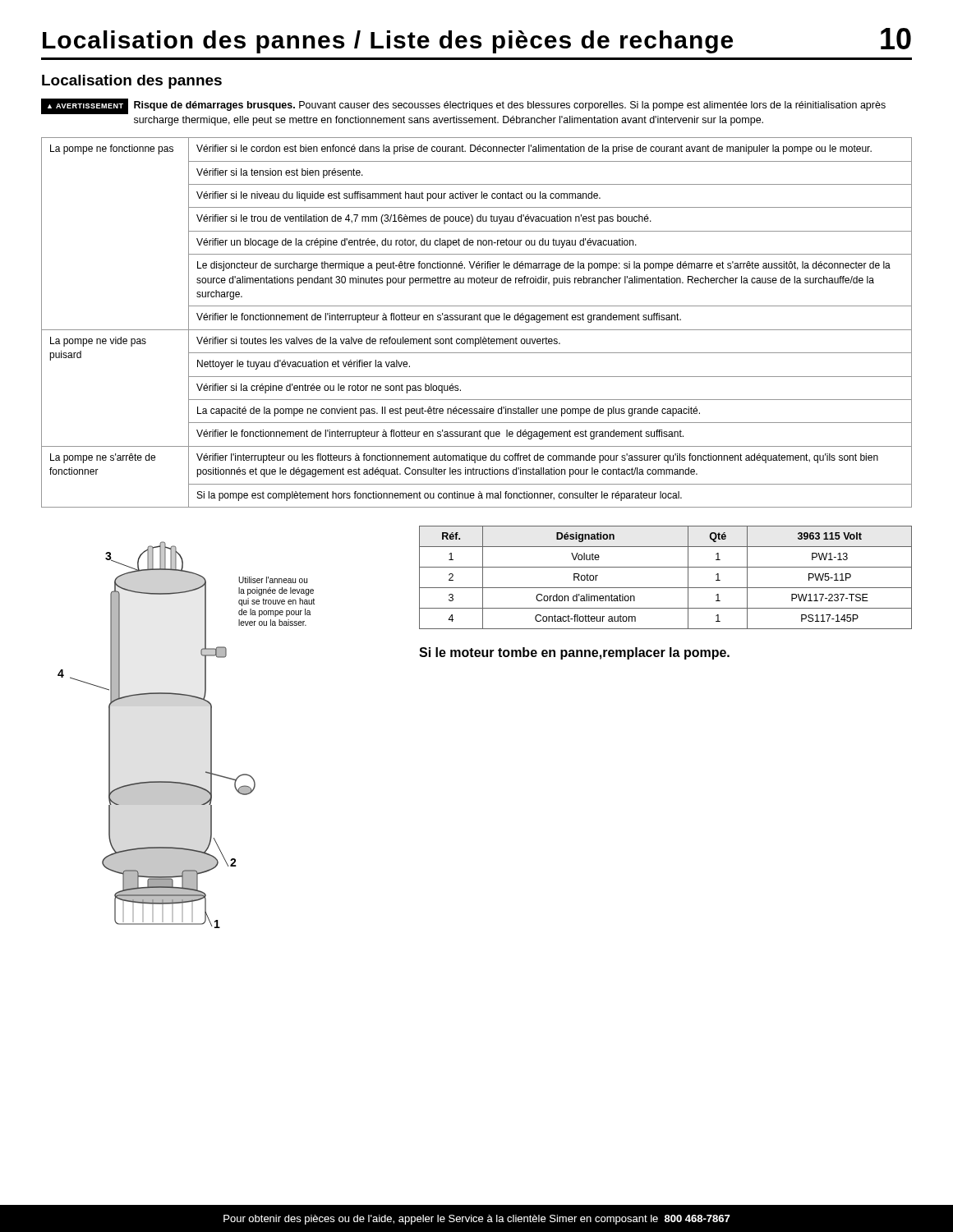Select the table that reads "Contact-flotteur autom"
This screenshot has width=953, height=1232.
665,577
